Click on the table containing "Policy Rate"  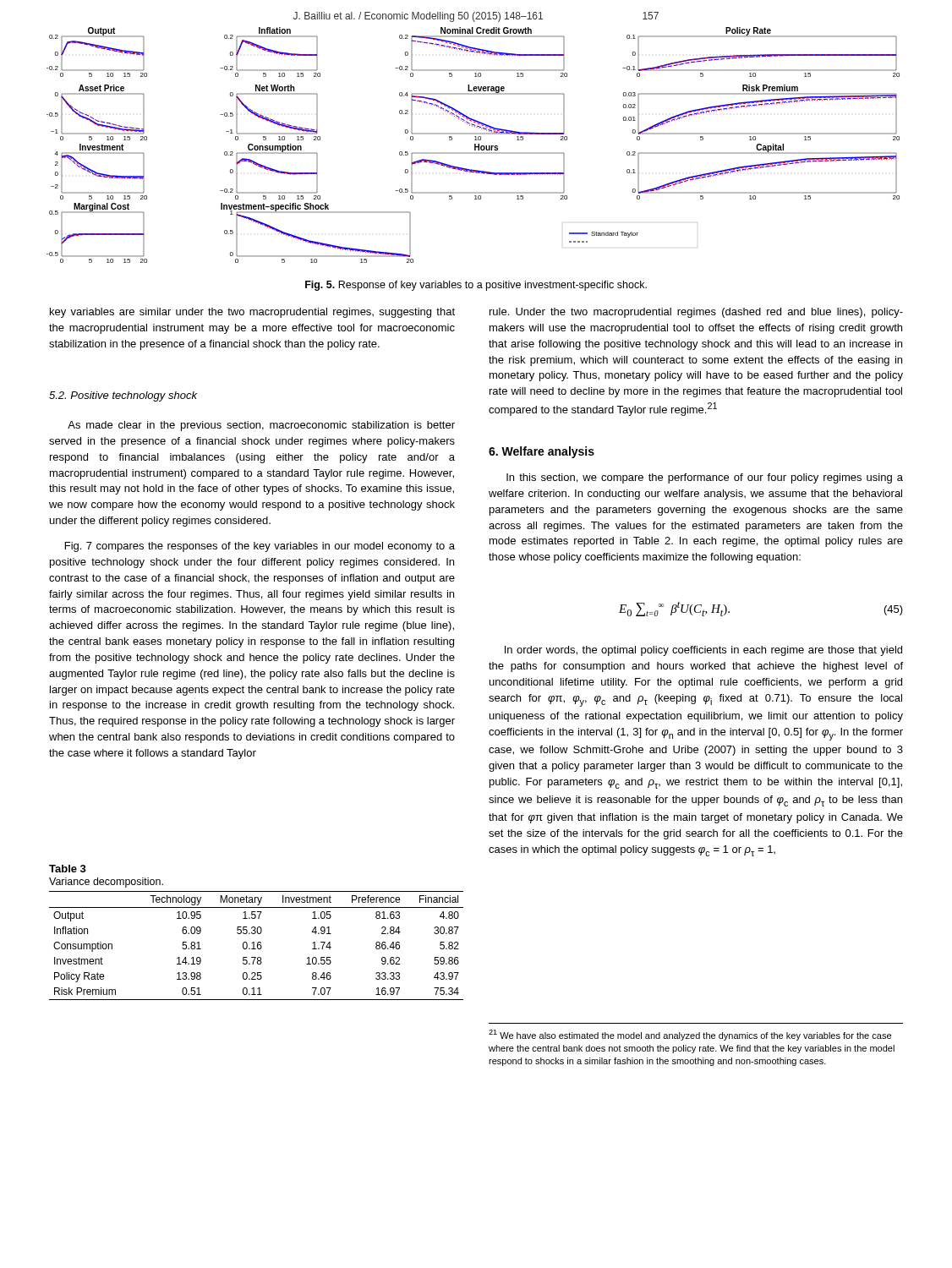256,931
